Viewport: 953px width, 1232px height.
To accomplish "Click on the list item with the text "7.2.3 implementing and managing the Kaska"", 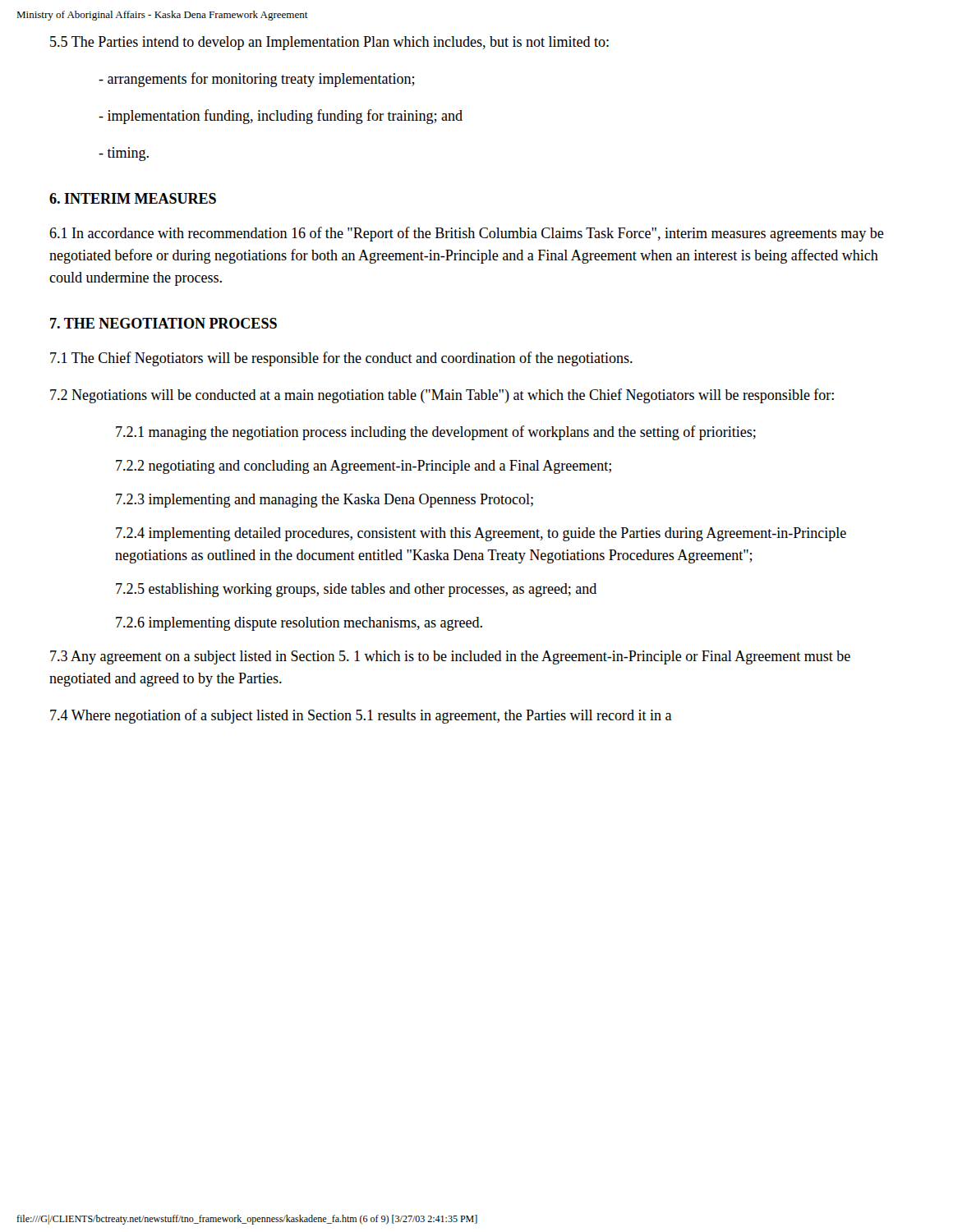I will [x=324, y=499].
